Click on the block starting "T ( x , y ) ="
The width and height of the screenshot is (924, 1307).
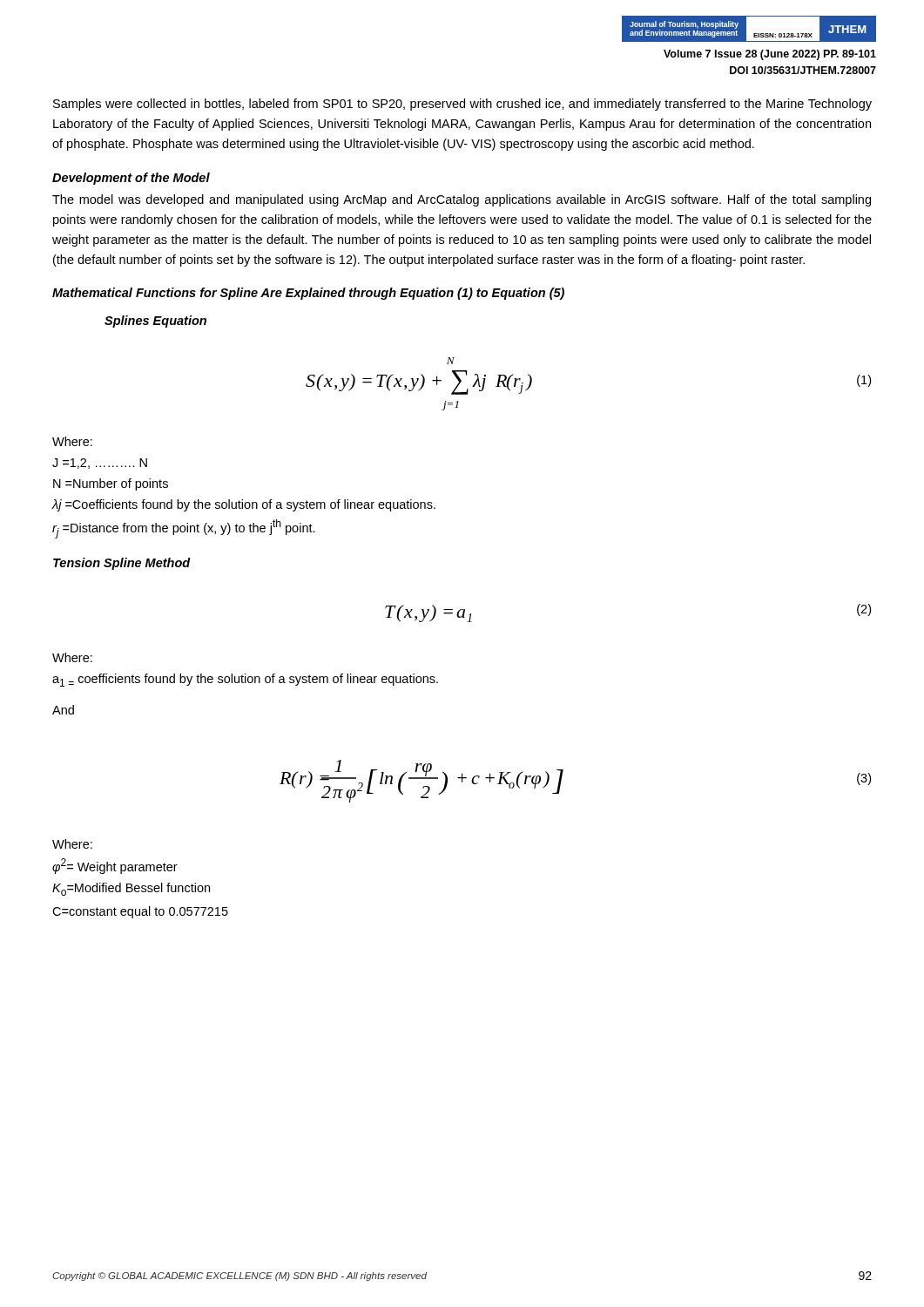(427, 613)
